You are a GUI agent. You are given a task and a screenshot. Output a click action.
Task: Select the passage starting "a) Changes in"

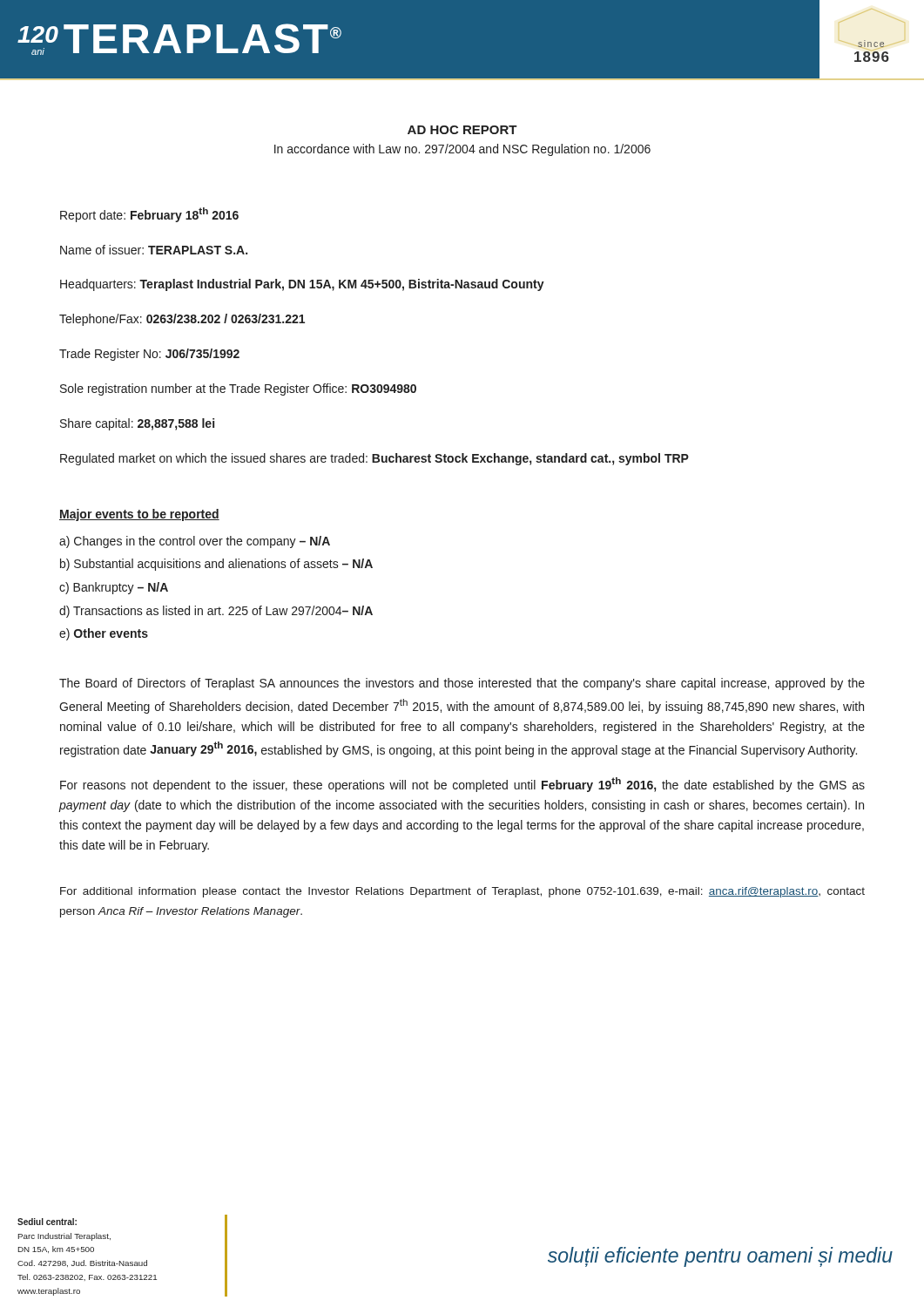[195, 541]
